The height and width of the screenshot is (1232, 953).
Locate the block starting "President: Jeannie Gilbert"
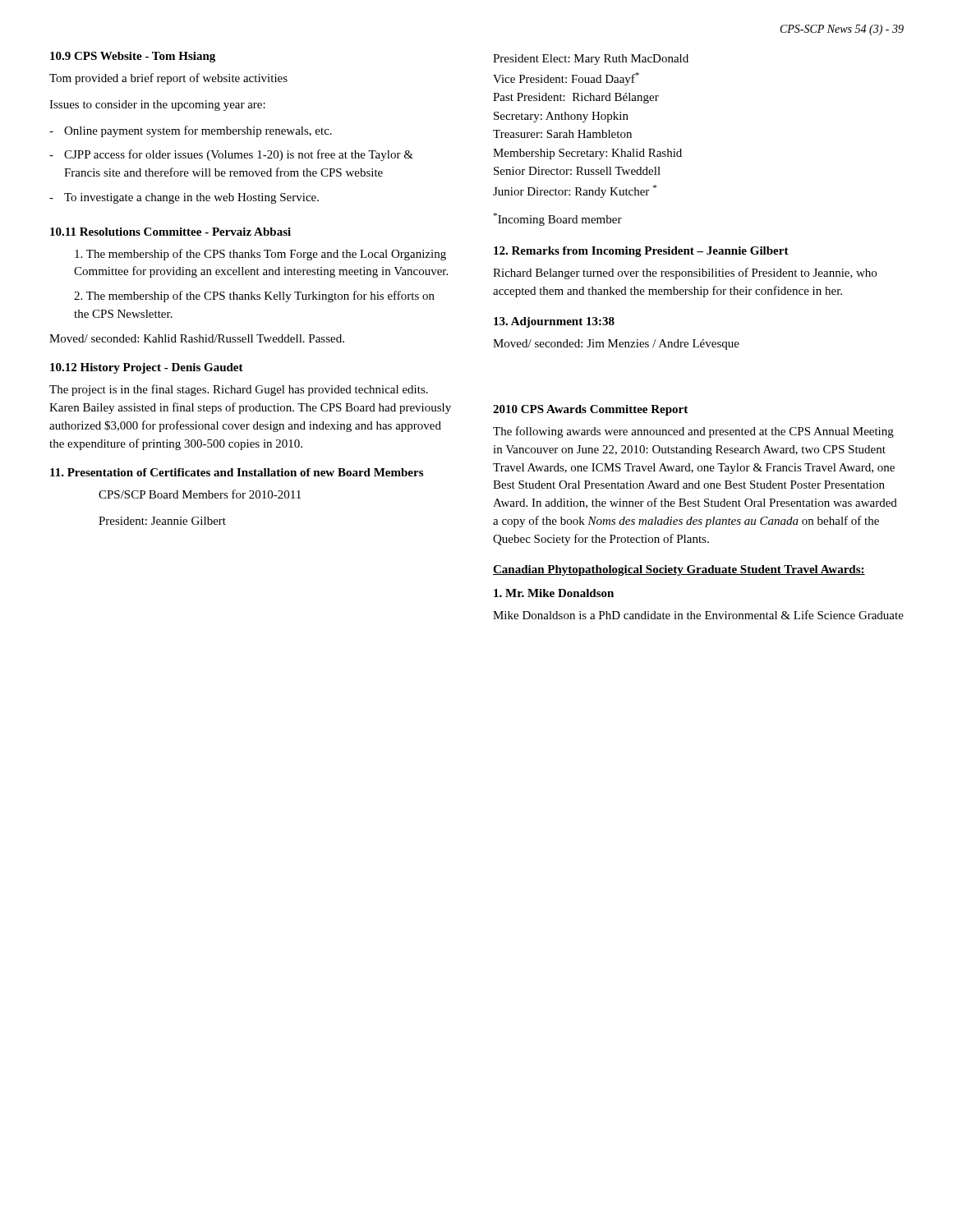(162, 521)
